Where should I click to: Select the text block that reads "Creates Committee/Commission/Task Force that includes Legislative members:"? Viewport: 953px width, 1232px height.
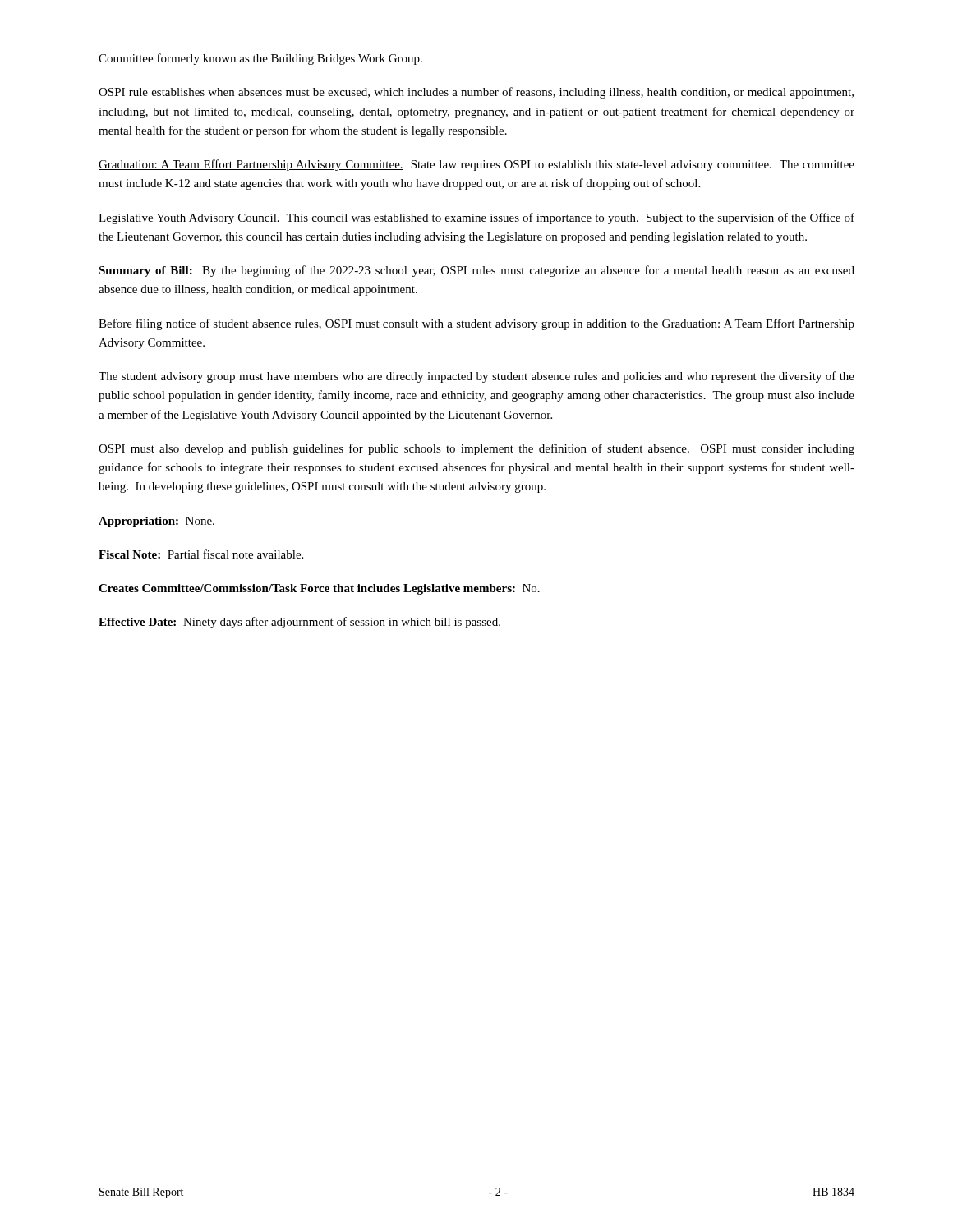pos(319,588)
